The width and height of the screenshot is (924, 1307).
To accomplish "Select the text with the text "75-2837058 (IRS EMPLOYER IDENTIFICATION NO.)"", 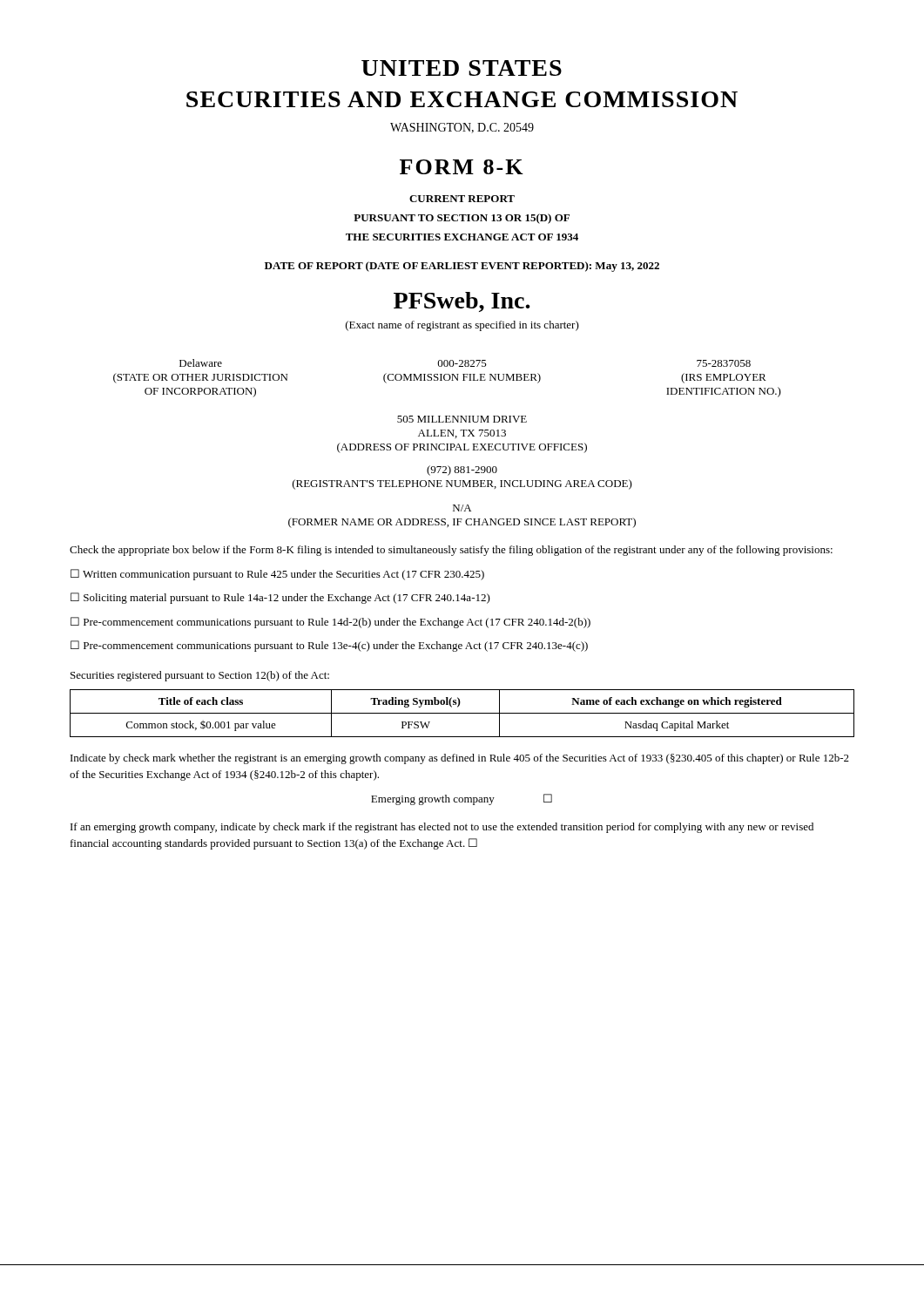I will tap(724, 377).
